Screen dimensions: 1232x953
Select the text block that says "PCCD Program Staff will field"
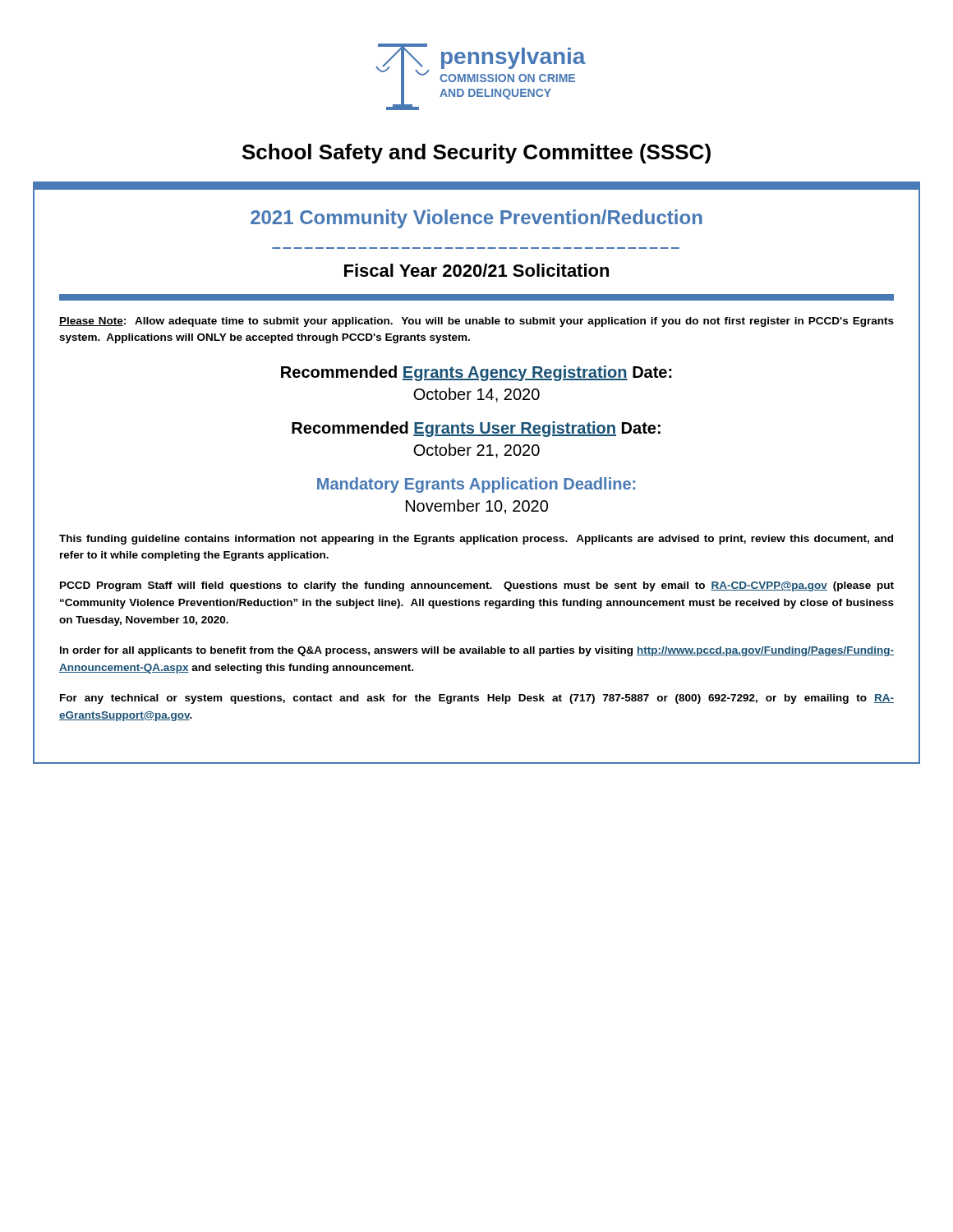pyautogui.click(x=476, y=603)
